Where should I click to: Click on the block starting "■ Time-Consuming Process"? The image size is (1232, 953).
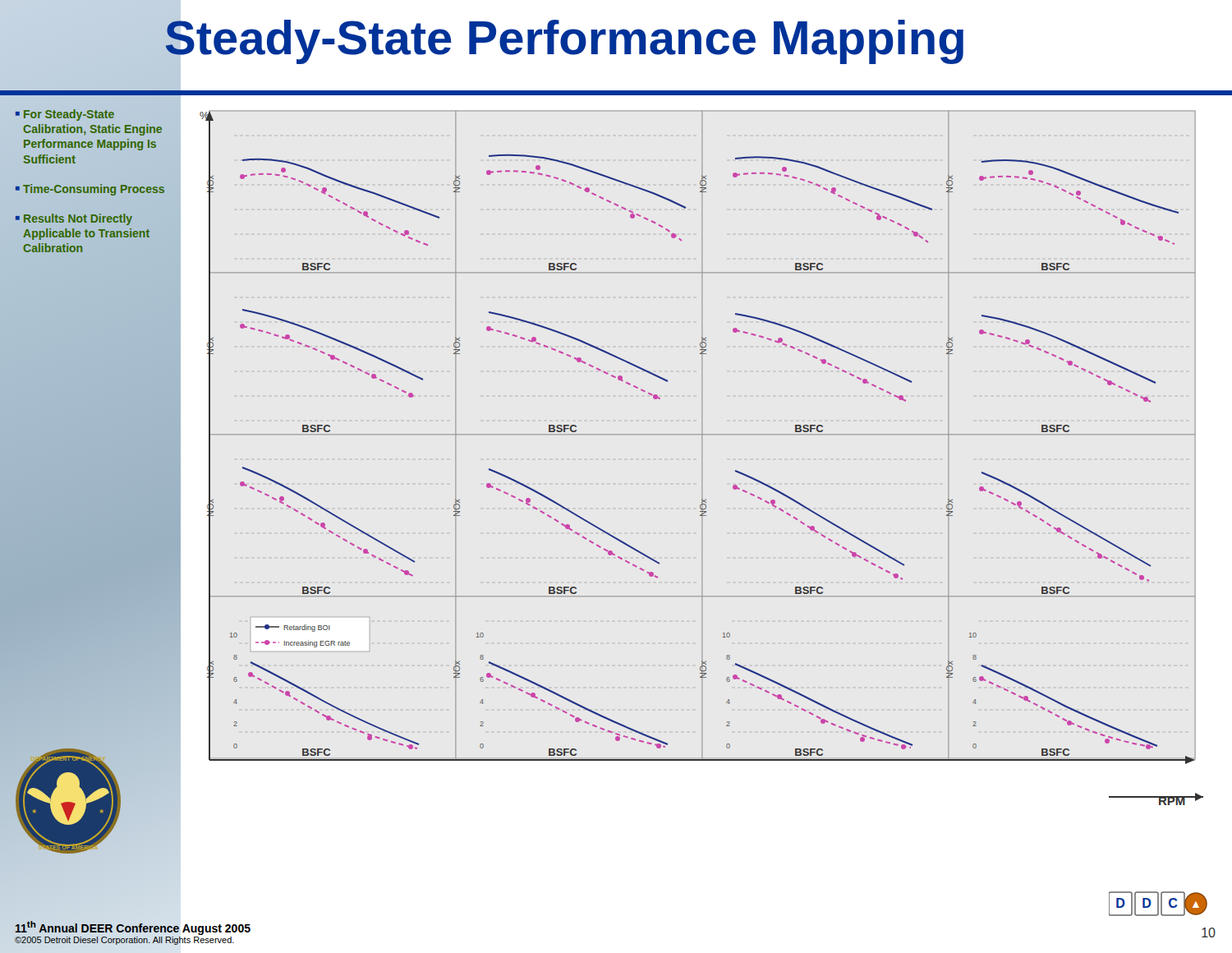click(x=90, y=189)
